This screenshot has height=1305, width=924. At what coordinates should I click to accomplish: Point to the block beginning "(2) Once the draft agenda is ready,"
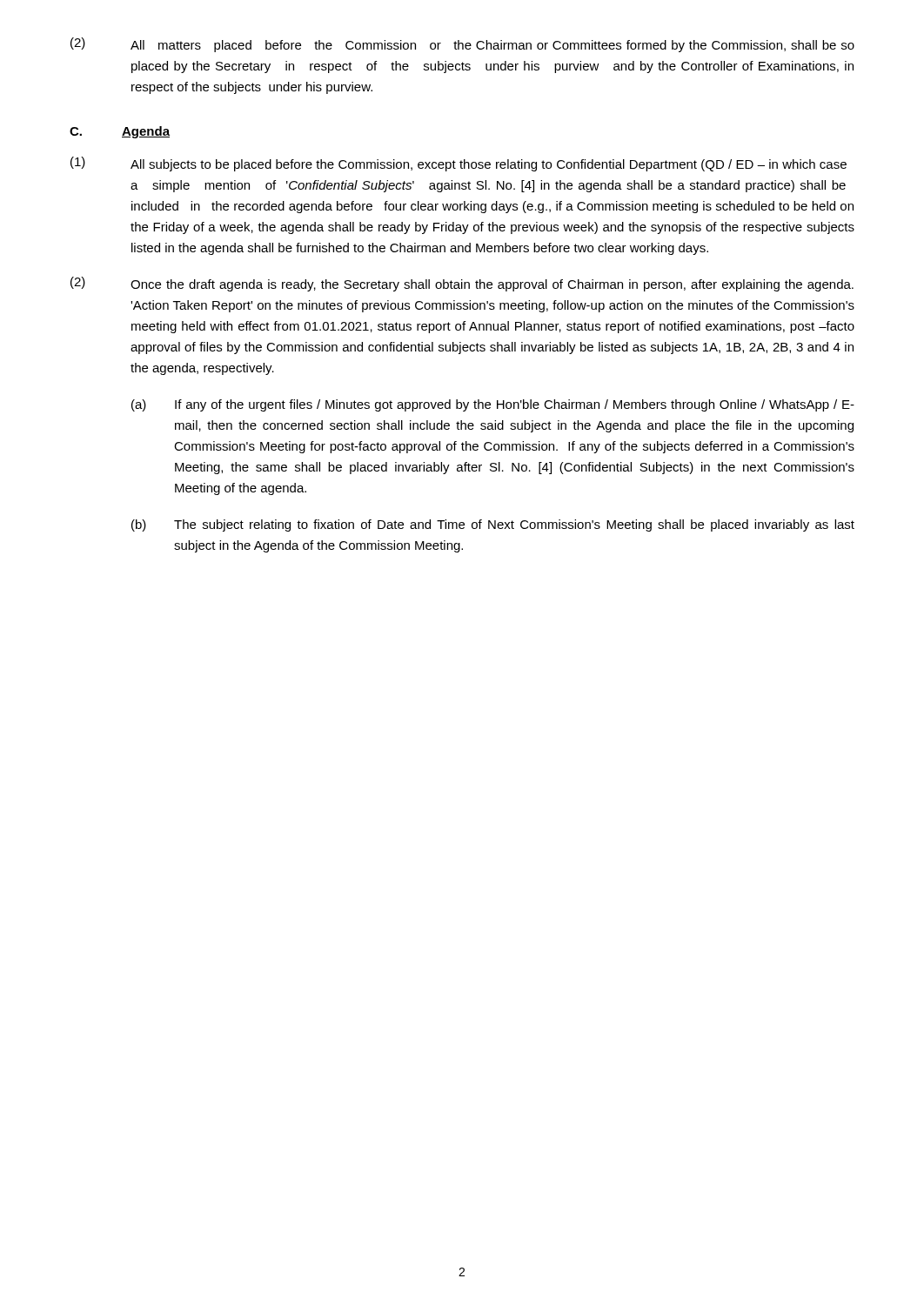point(462,415)
